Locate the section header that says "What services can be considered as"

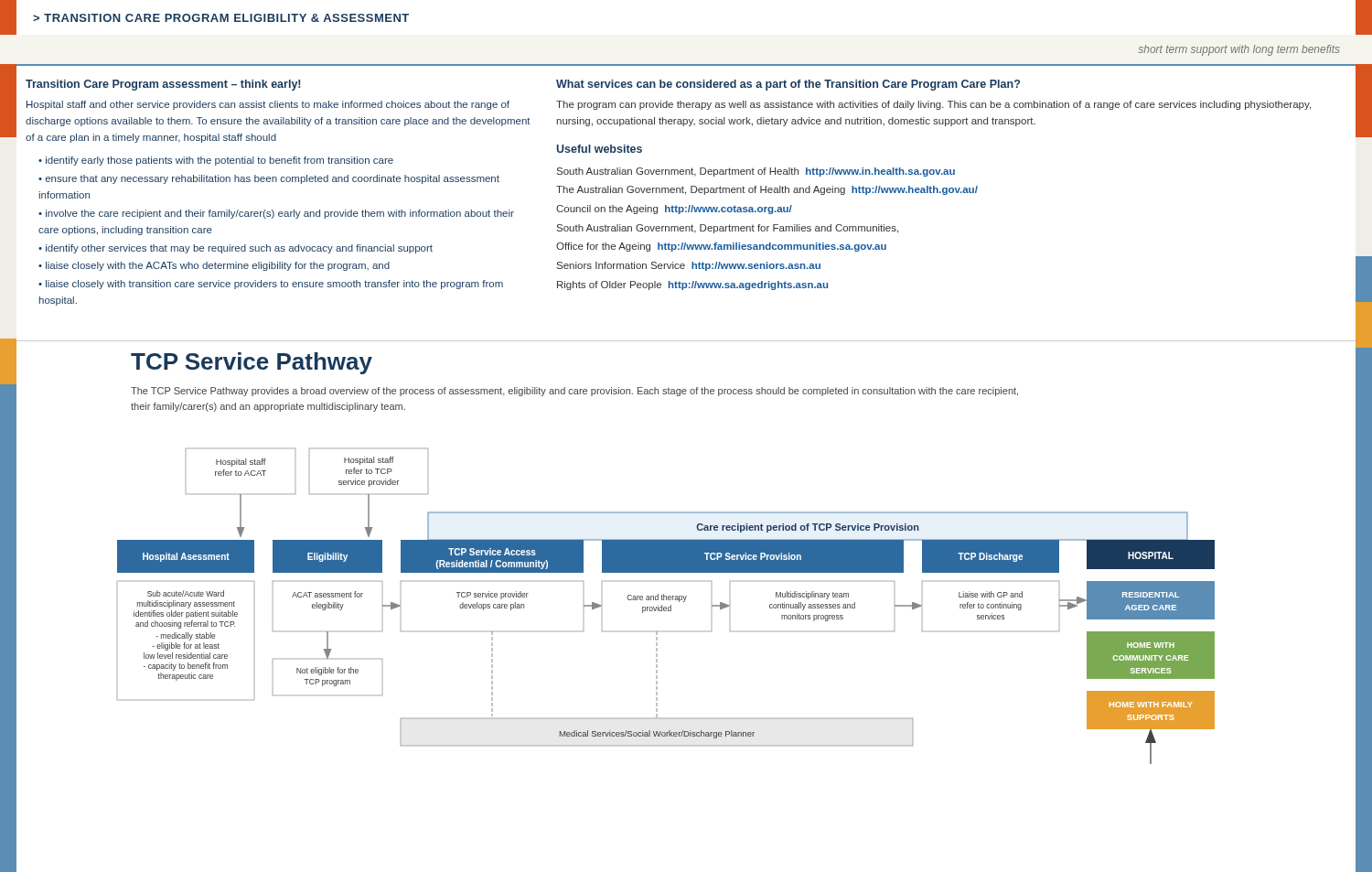pyautogui.click(x=788, y=84)
